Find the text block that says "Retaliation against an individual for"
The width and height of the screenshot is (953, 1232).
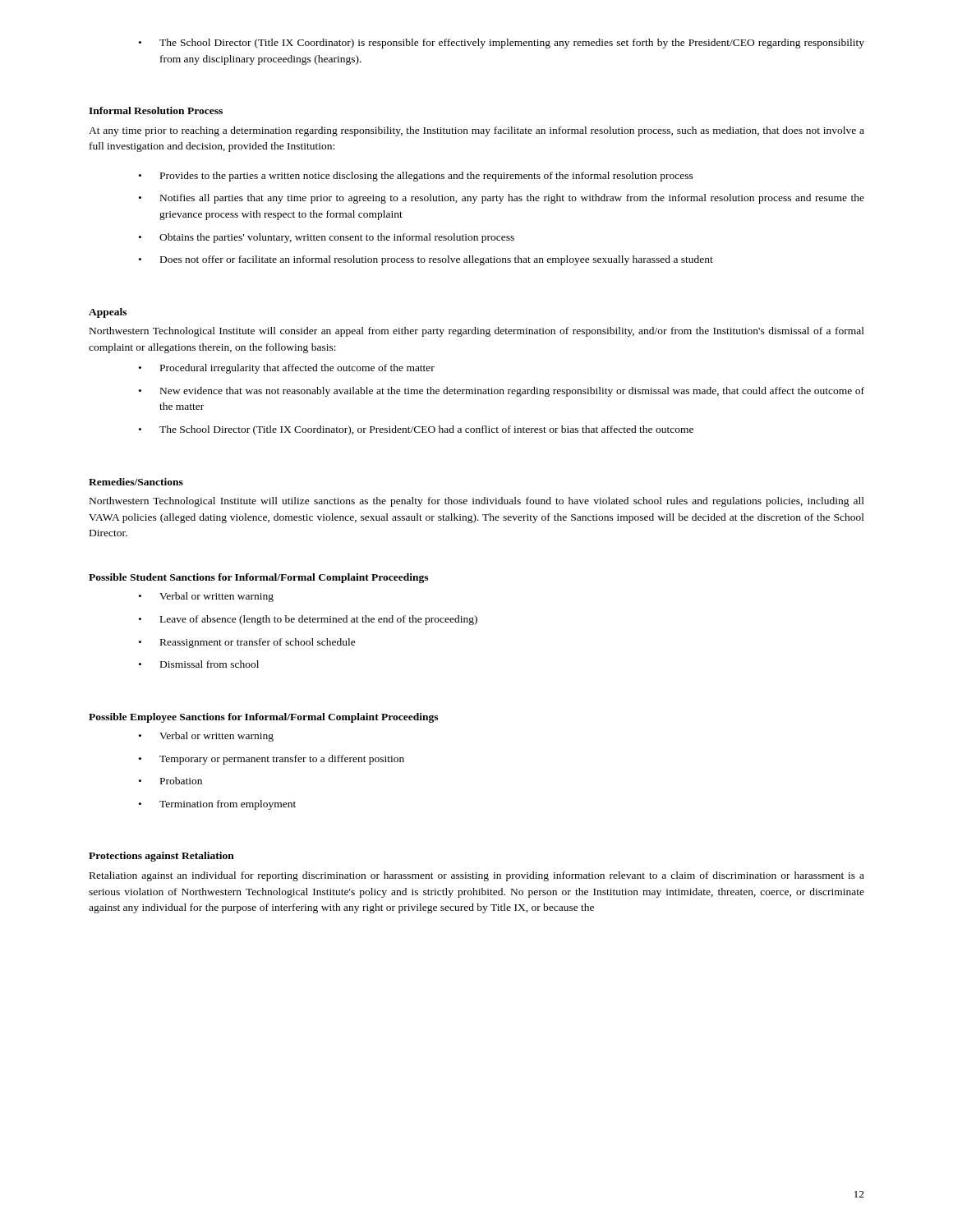pyautogui.click(x=476, y=891)
